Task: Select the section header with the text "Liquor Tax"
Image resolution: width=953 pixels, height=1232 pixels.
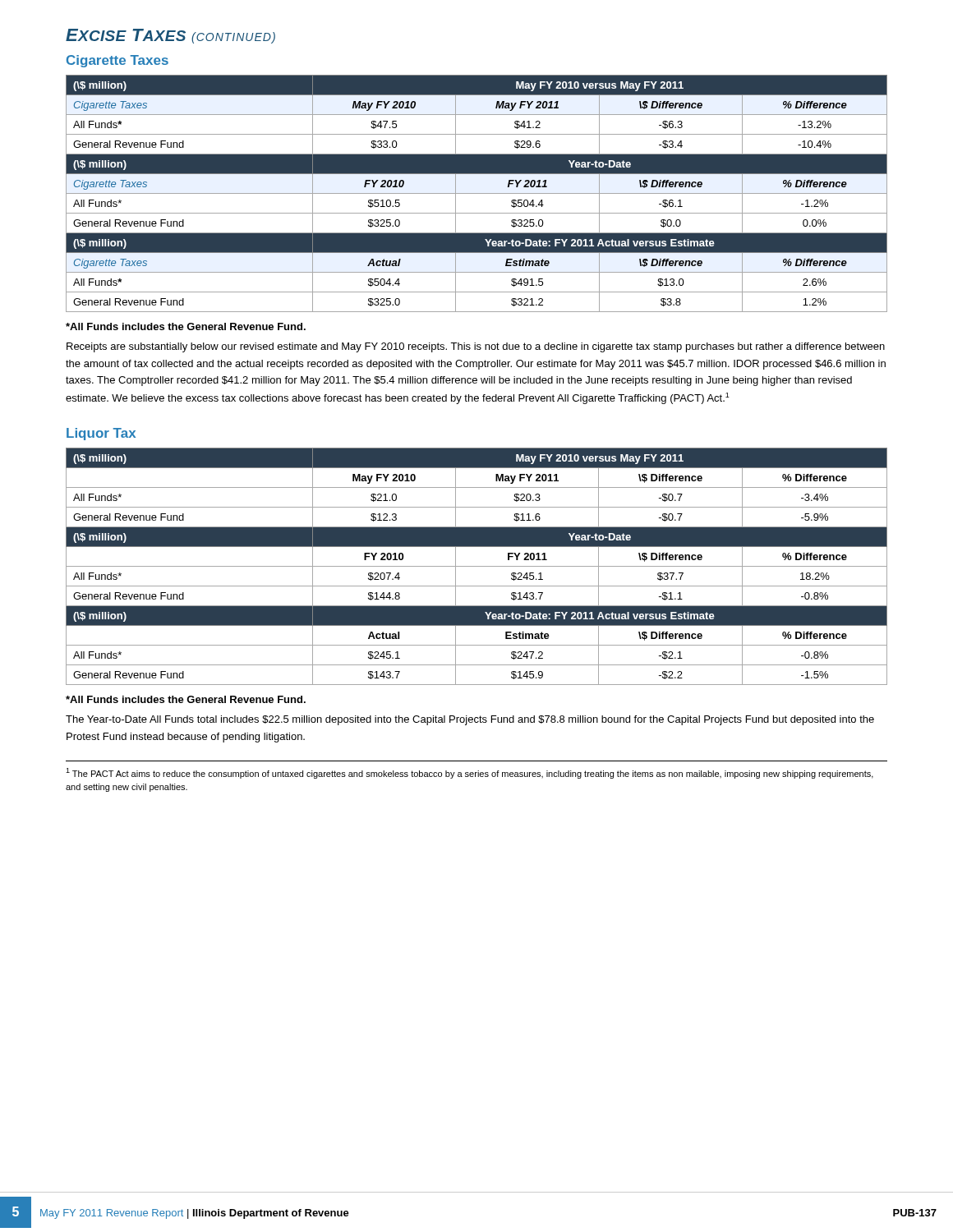Action: pos(101,433)
